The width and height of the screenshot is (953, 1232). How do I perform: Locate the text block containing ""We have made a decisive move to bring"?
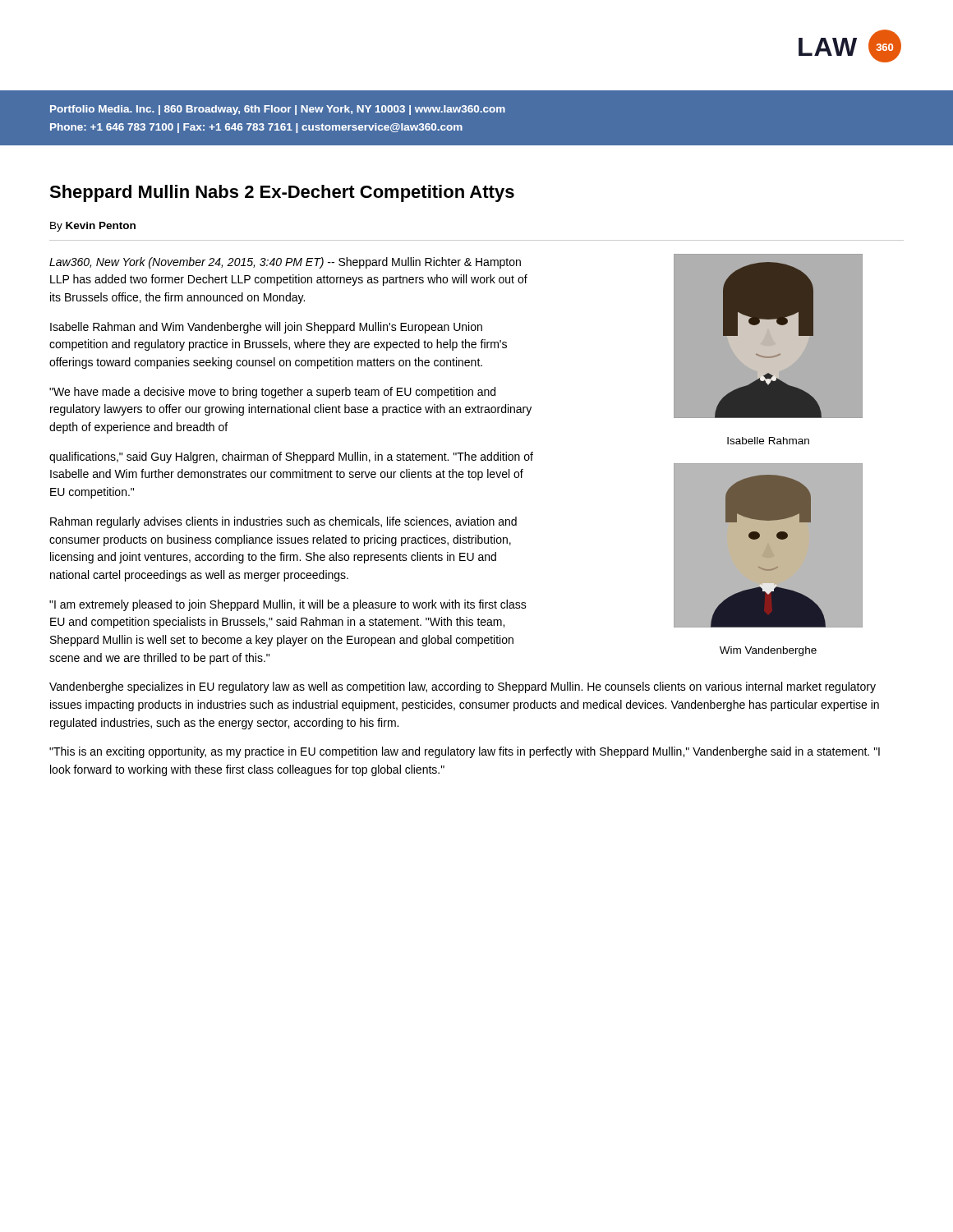[292, 410]
